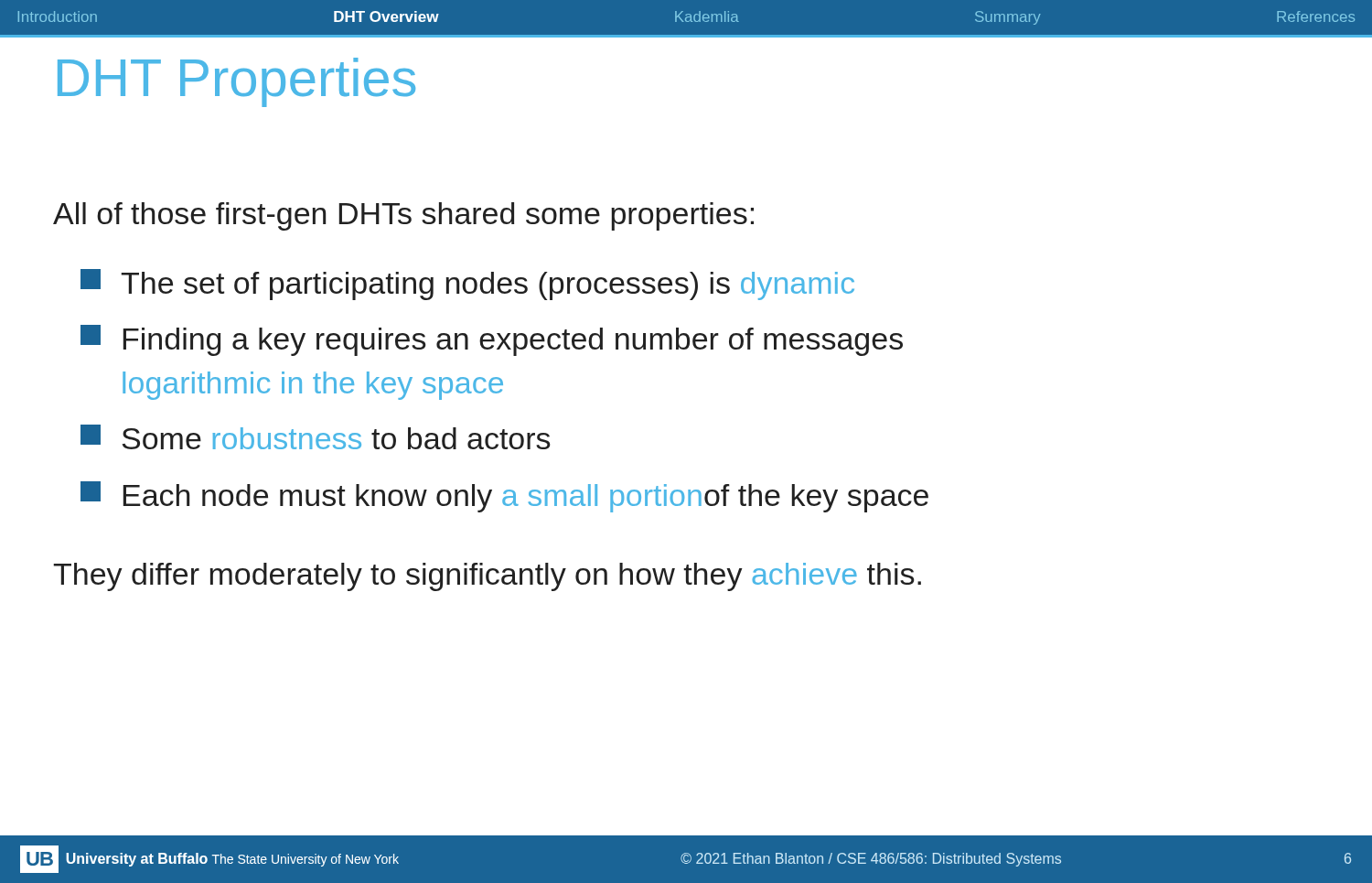Viewport: 1372px width, 883px height.
Task: Find the text block that reads "They differ moderately to significantly on how"
Action: point(488,573)
